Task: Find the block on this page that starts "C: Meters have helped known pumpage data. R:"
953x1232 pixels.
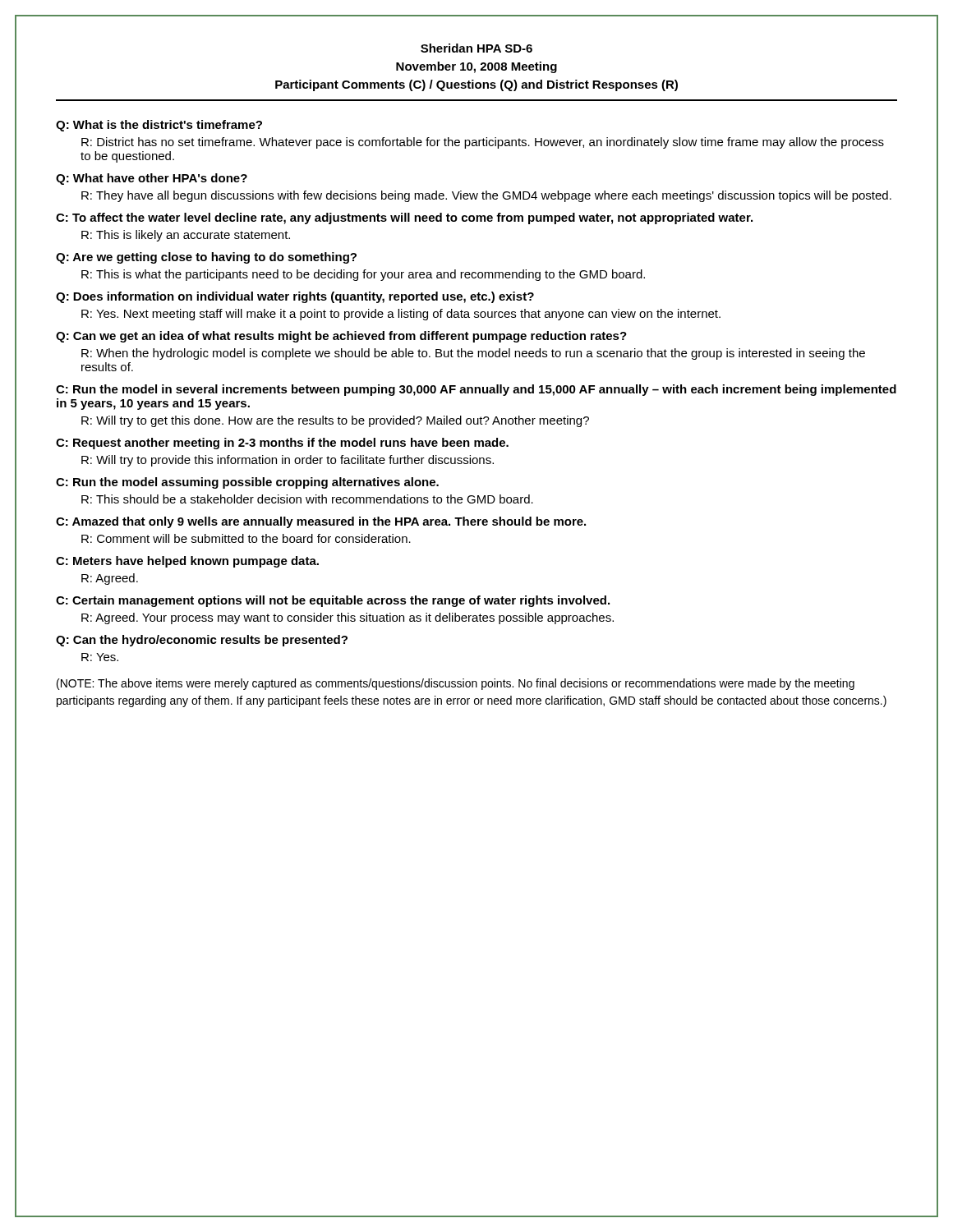Action: [x=187, y=562]
